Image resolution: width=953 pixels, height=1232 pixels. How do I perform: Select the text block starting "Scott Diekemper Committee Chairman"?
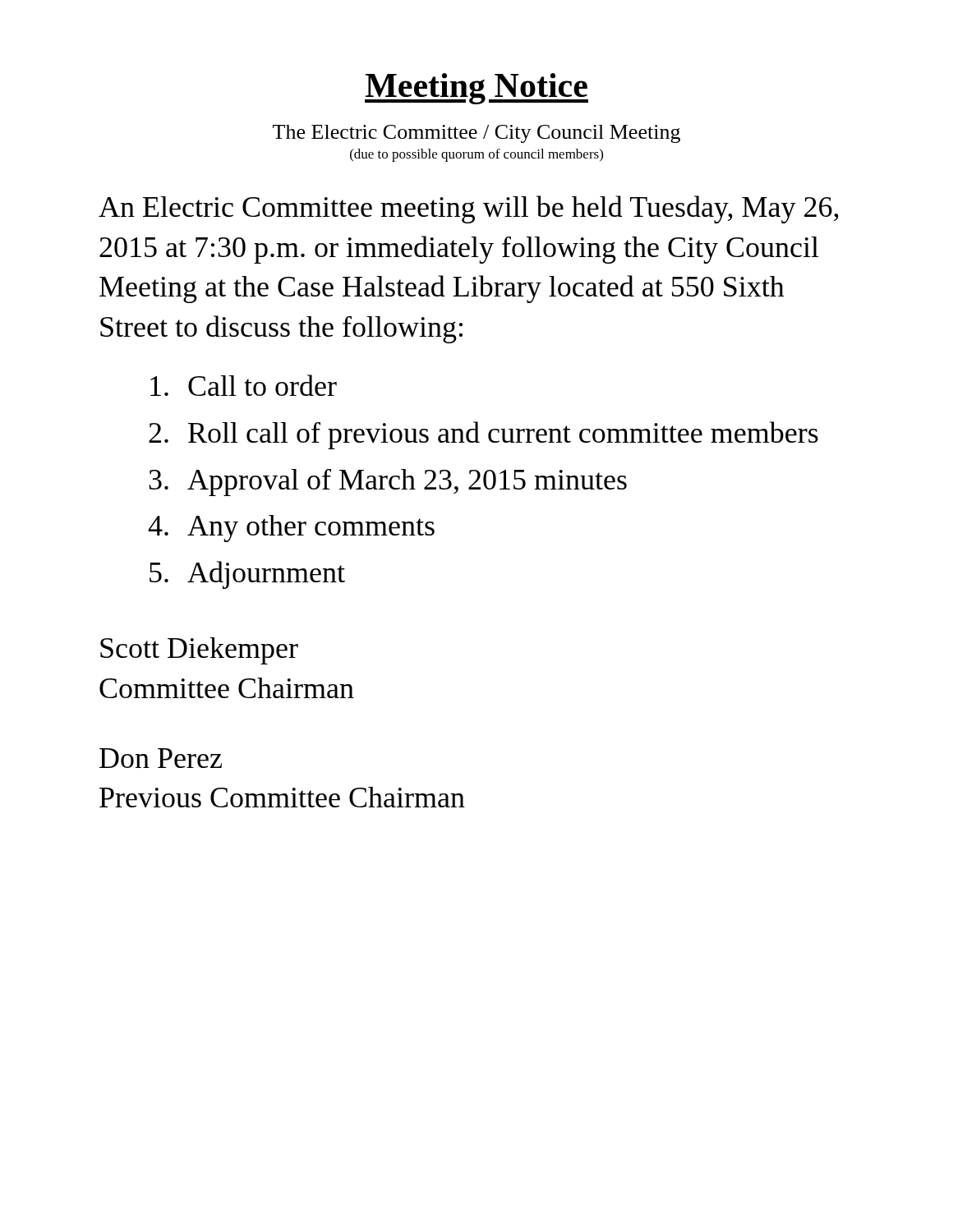point(226,668)
